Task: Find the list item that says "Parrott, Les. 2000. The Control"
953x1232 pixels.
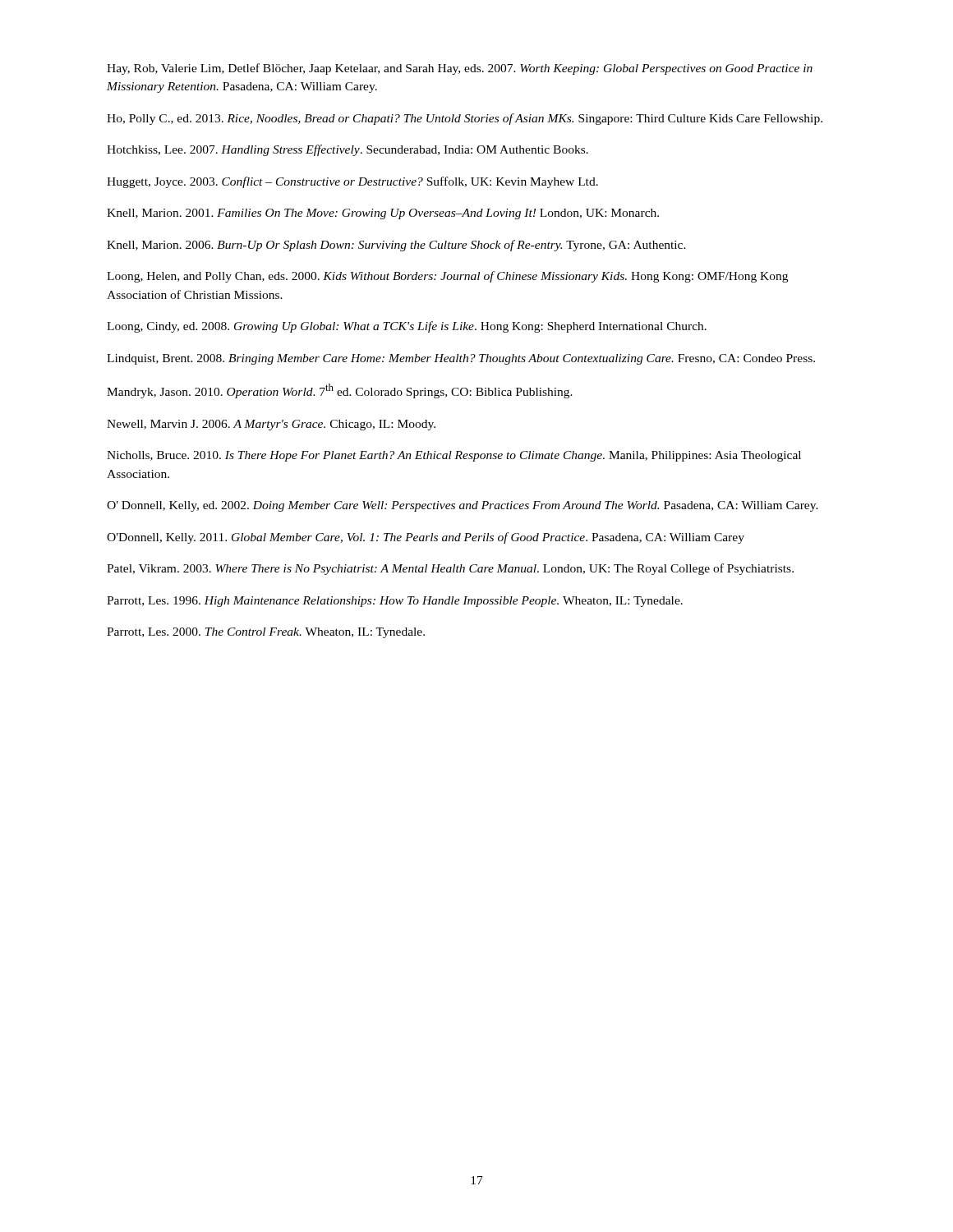Action: pos(266,631)
